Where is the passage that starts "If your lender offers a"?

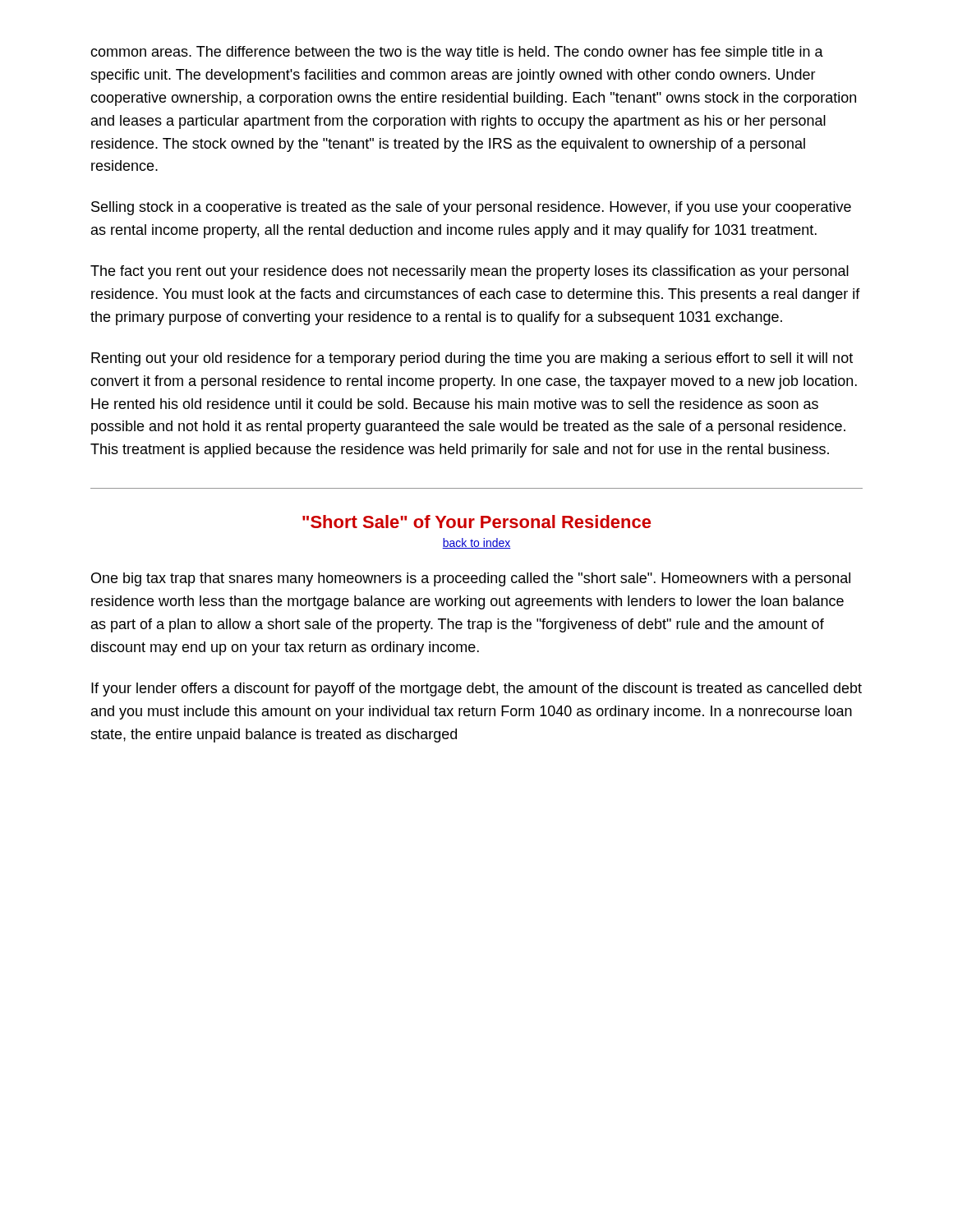[476, 711]
